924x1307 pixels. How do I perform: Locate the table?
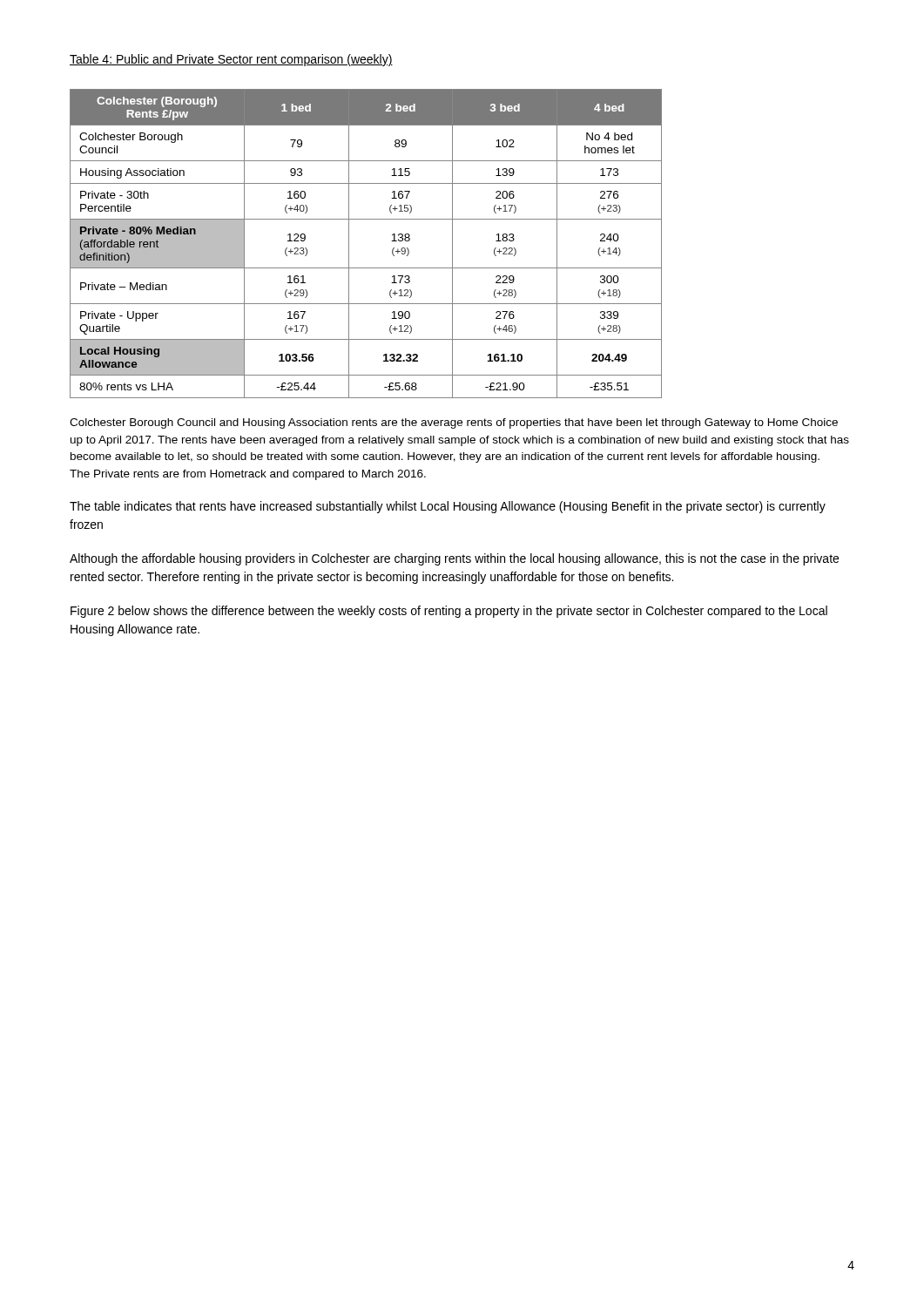[462, 244]
